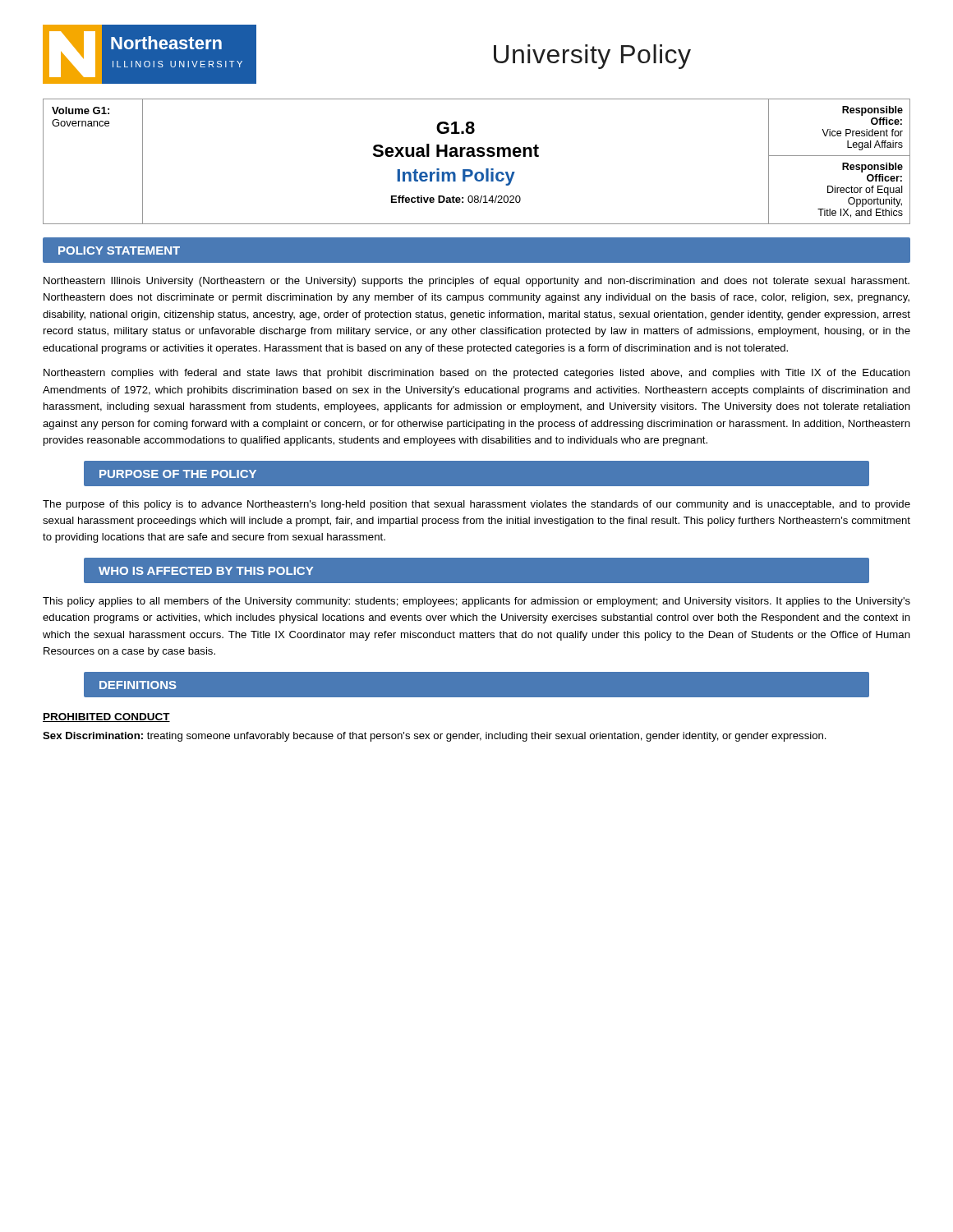
Task: Find the block on this page that starts "This policy applies to"
Action: click(x=476, y=626)
